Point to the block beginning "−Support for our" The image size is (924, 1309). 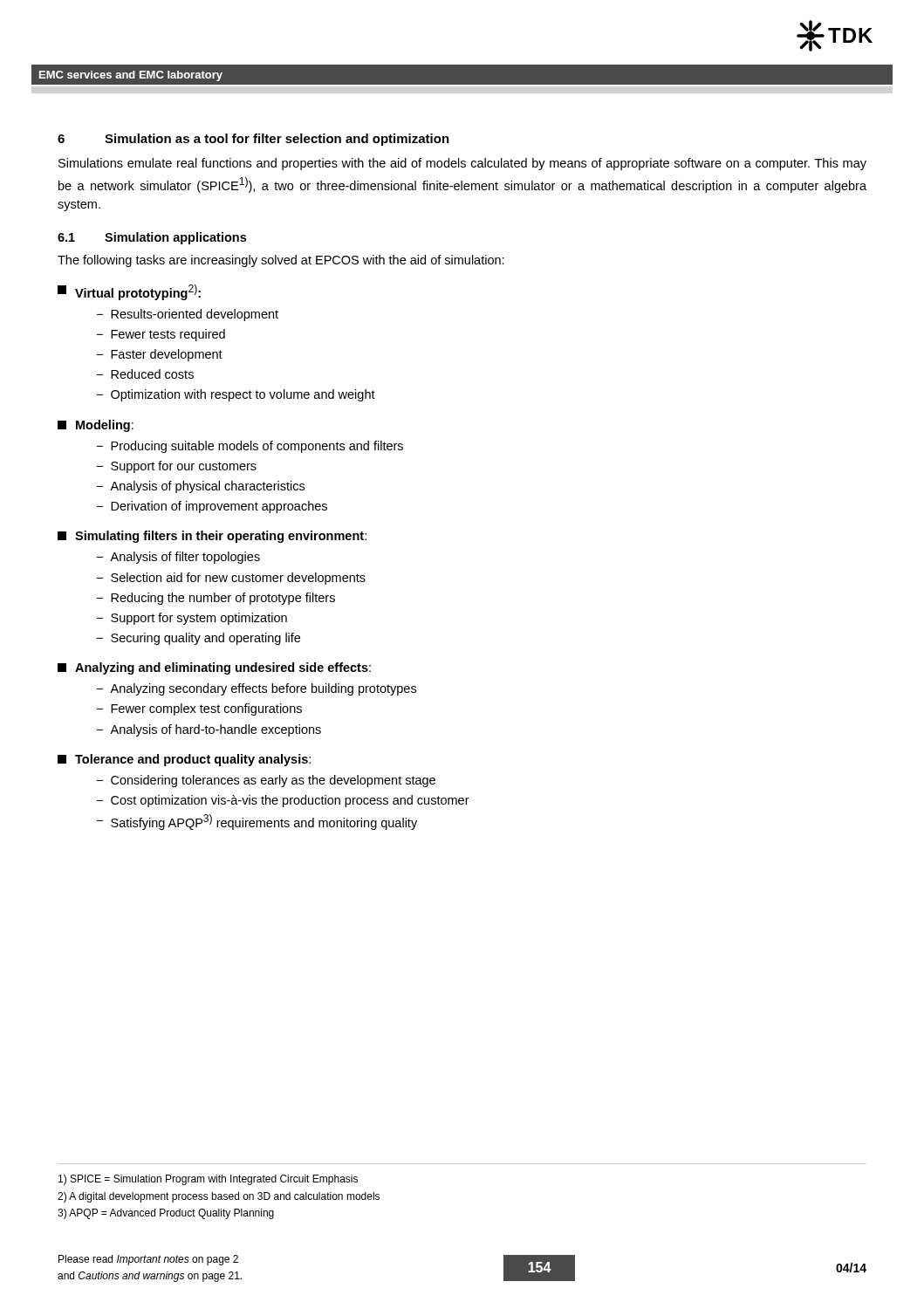176,466
